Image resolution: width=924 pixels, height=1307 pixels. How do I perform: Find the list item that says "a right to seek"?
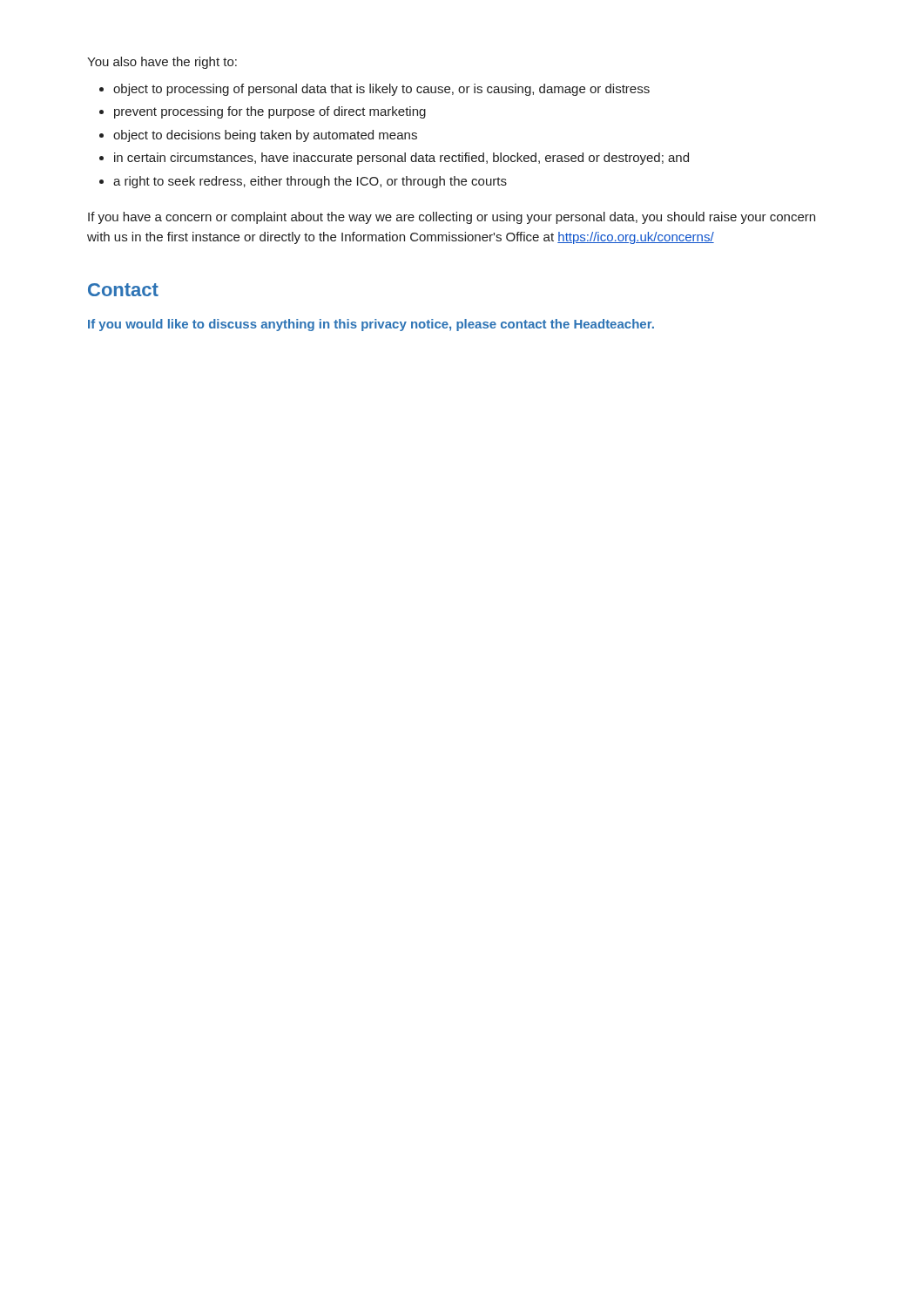coord(475,181)
